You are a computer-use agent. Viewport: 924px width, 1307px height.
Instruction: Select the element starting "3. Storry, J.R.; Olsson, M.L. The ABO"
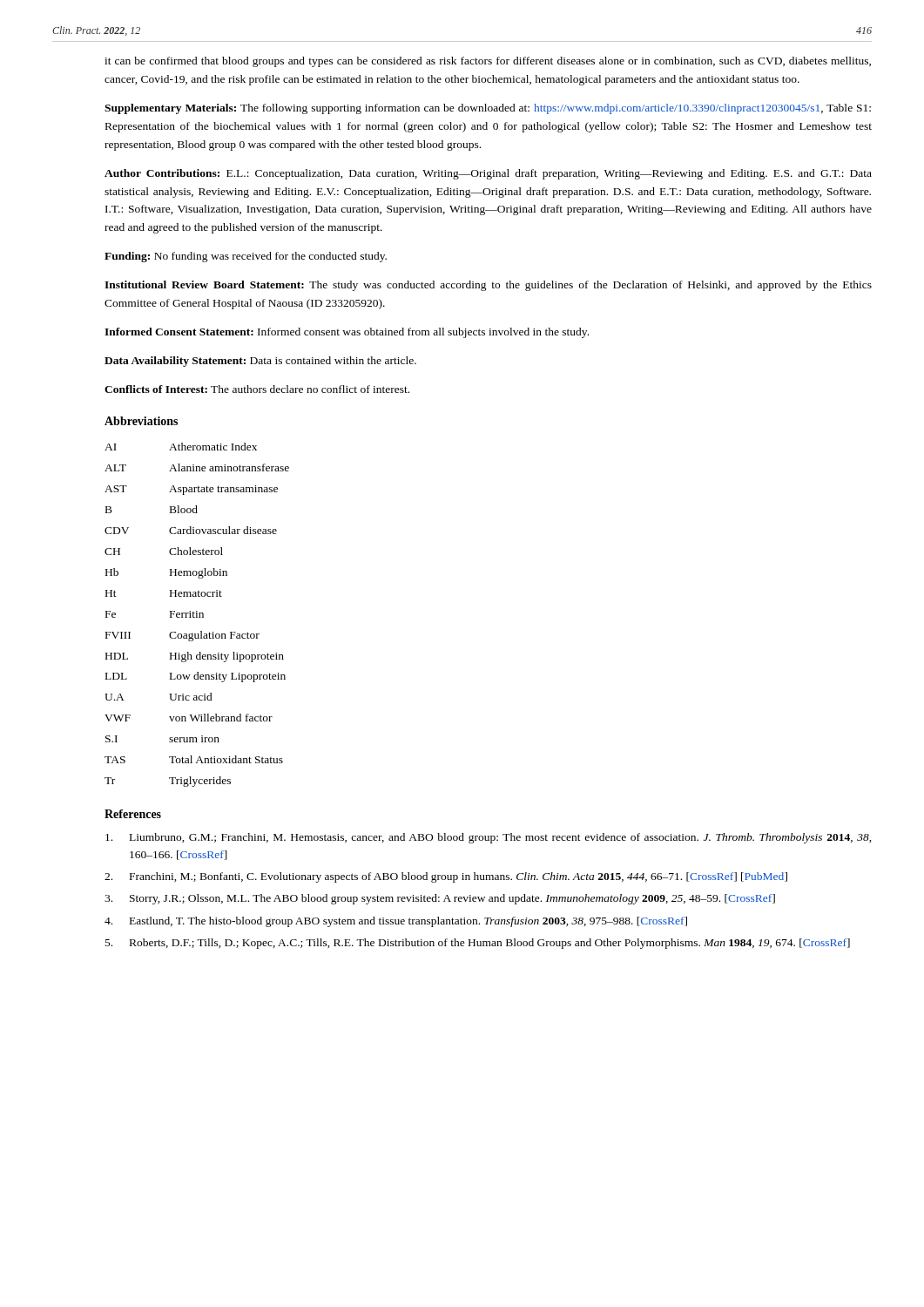(x=488, y=899)
